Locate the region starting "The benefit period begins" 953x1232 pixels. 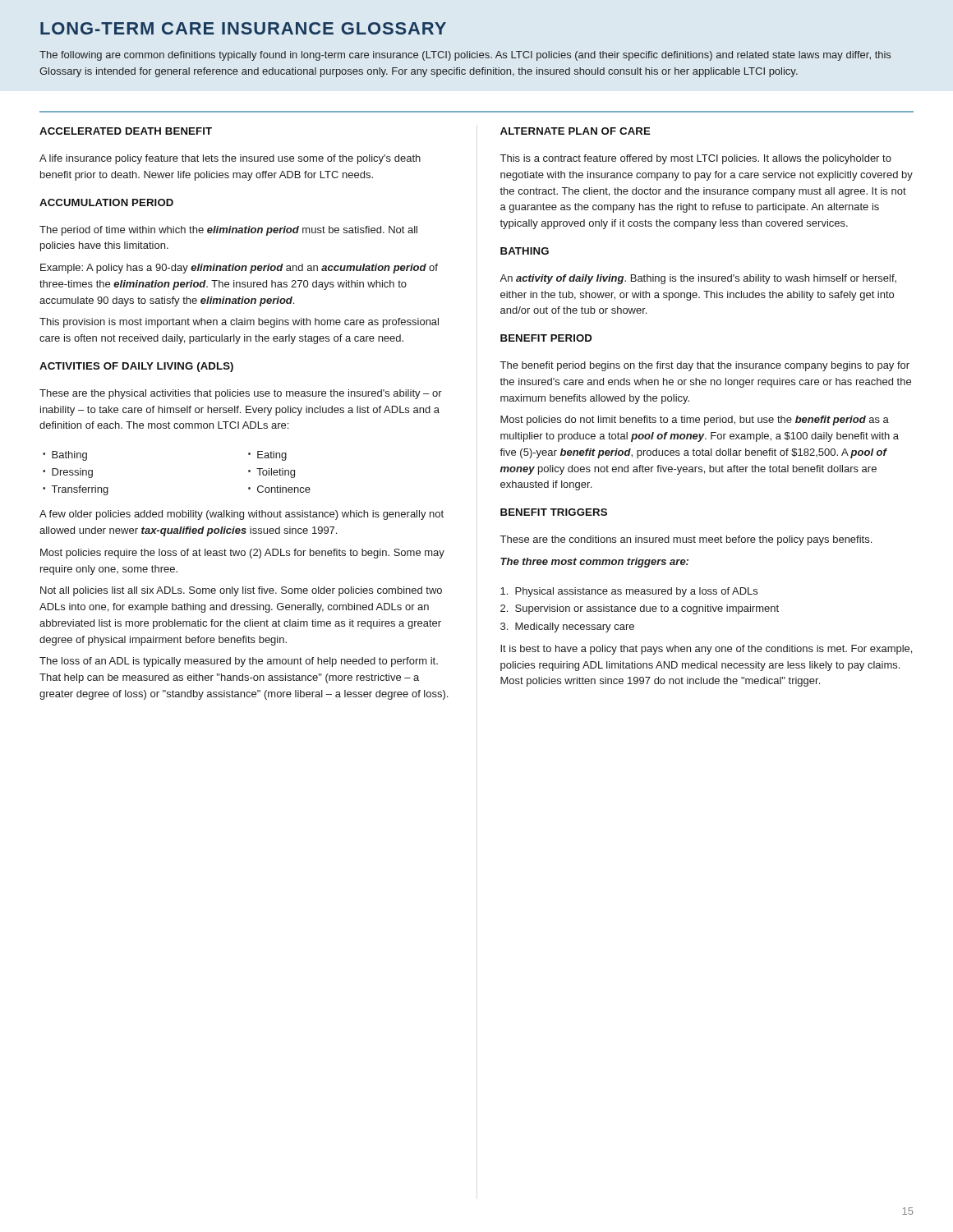tap(707, 425)
